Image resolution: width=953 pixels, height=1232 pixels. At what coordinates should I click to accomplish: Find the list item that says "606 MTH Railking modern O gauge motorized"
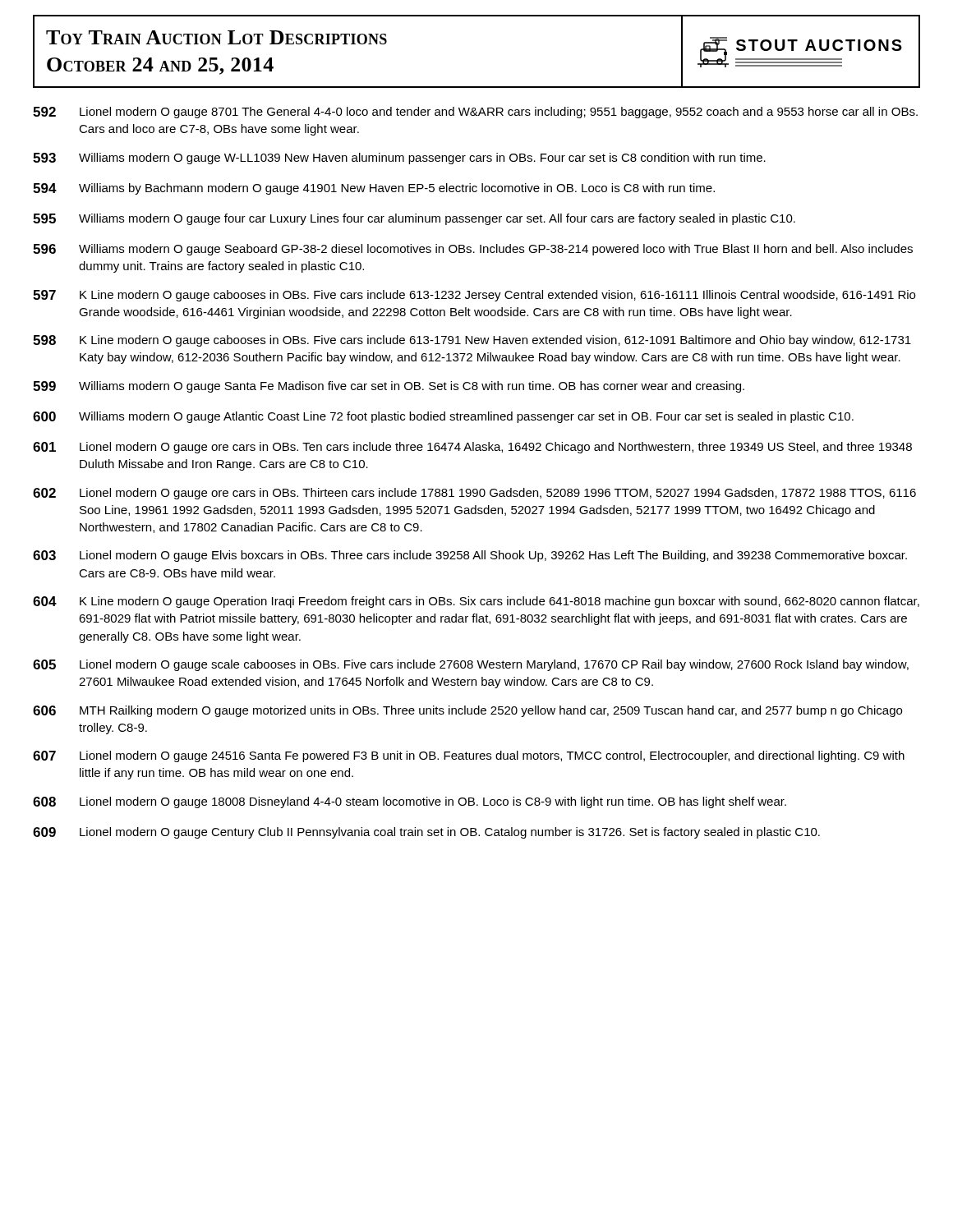pyautogui.click(x=476, y=719)
